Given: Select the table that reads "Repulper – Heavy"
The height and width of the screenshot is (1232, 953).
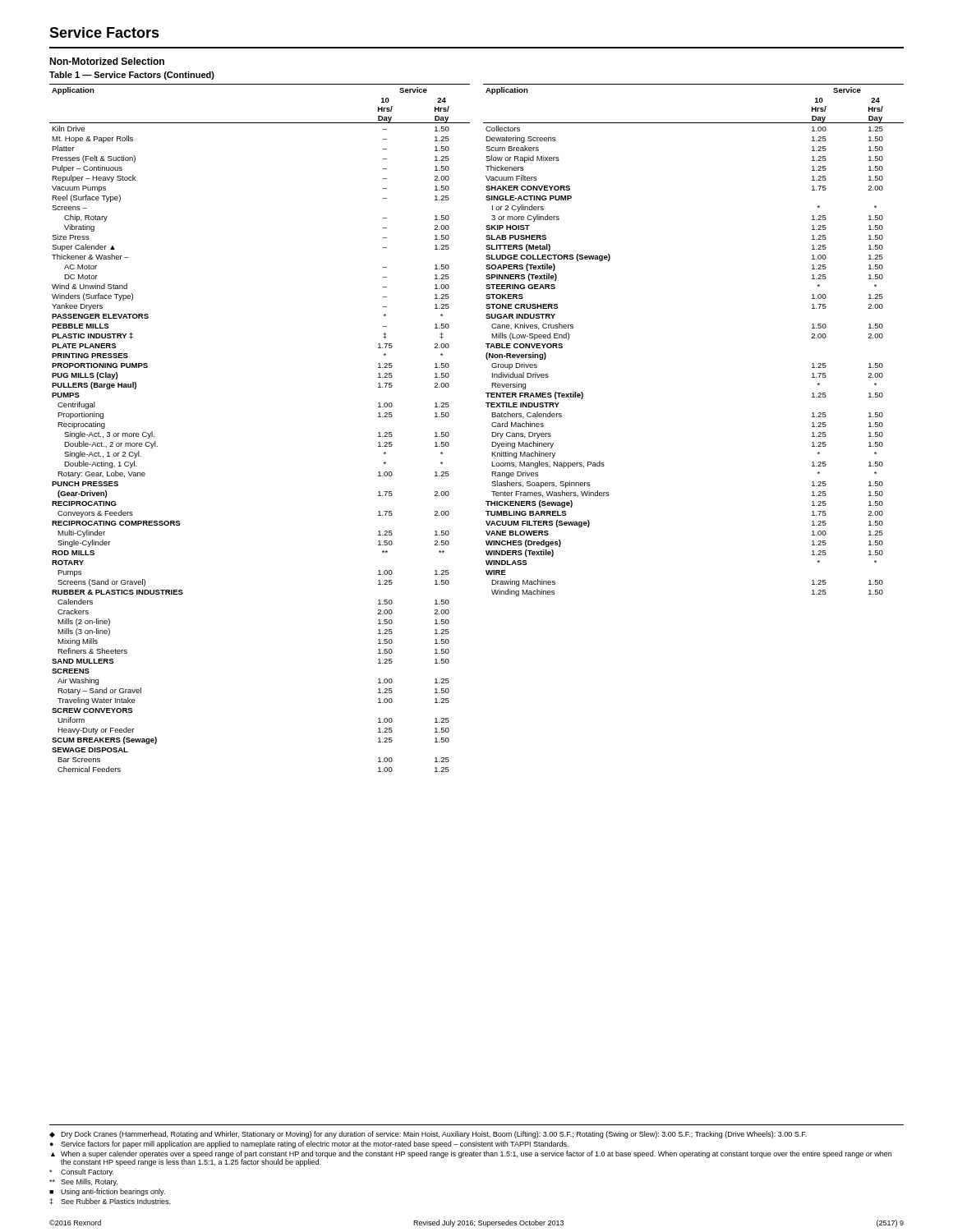Looking at the screenshot, I should click(x=476, y=578).
